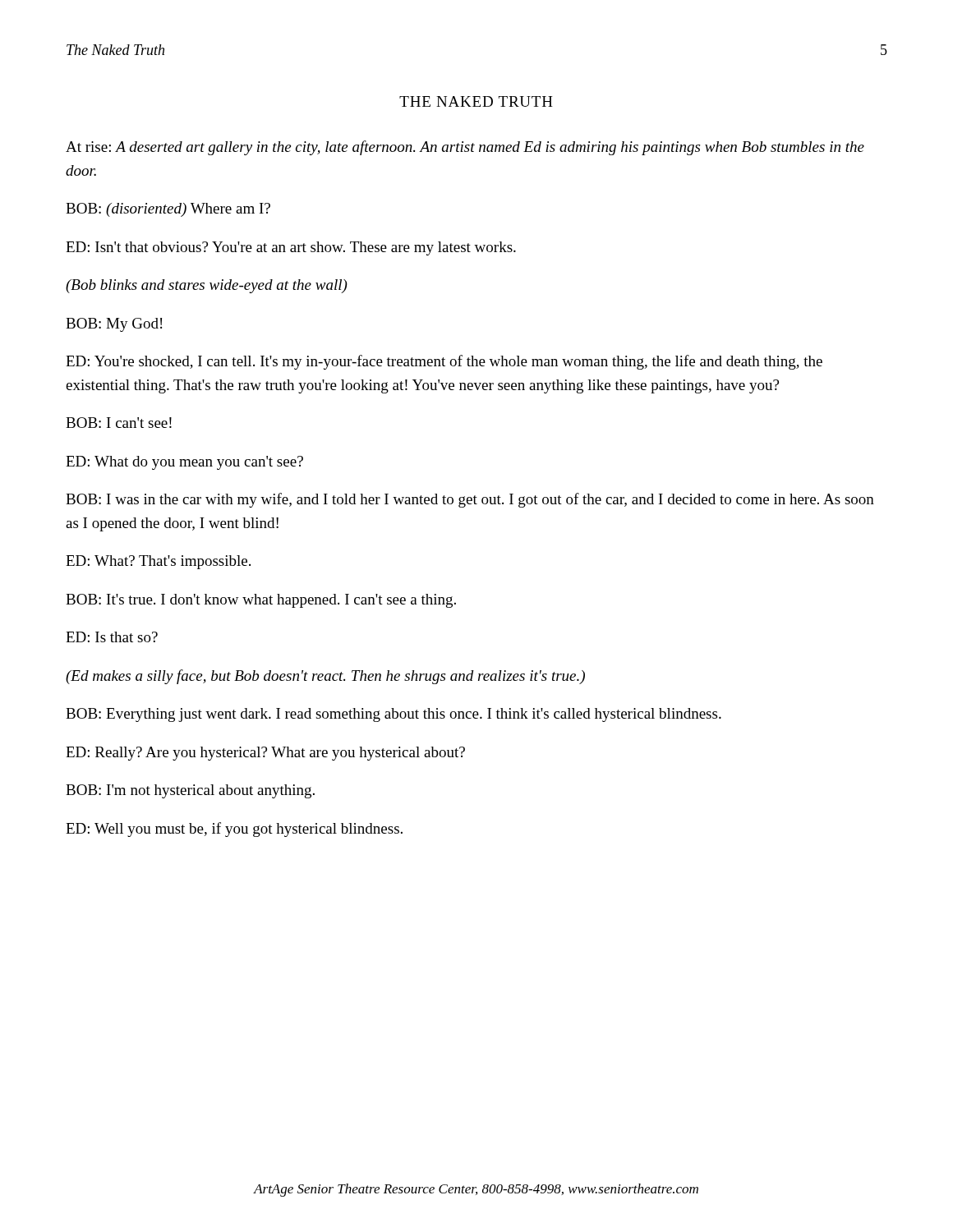
Task: Point to "BOB: I can't see!"
Action: coord(119,423)
